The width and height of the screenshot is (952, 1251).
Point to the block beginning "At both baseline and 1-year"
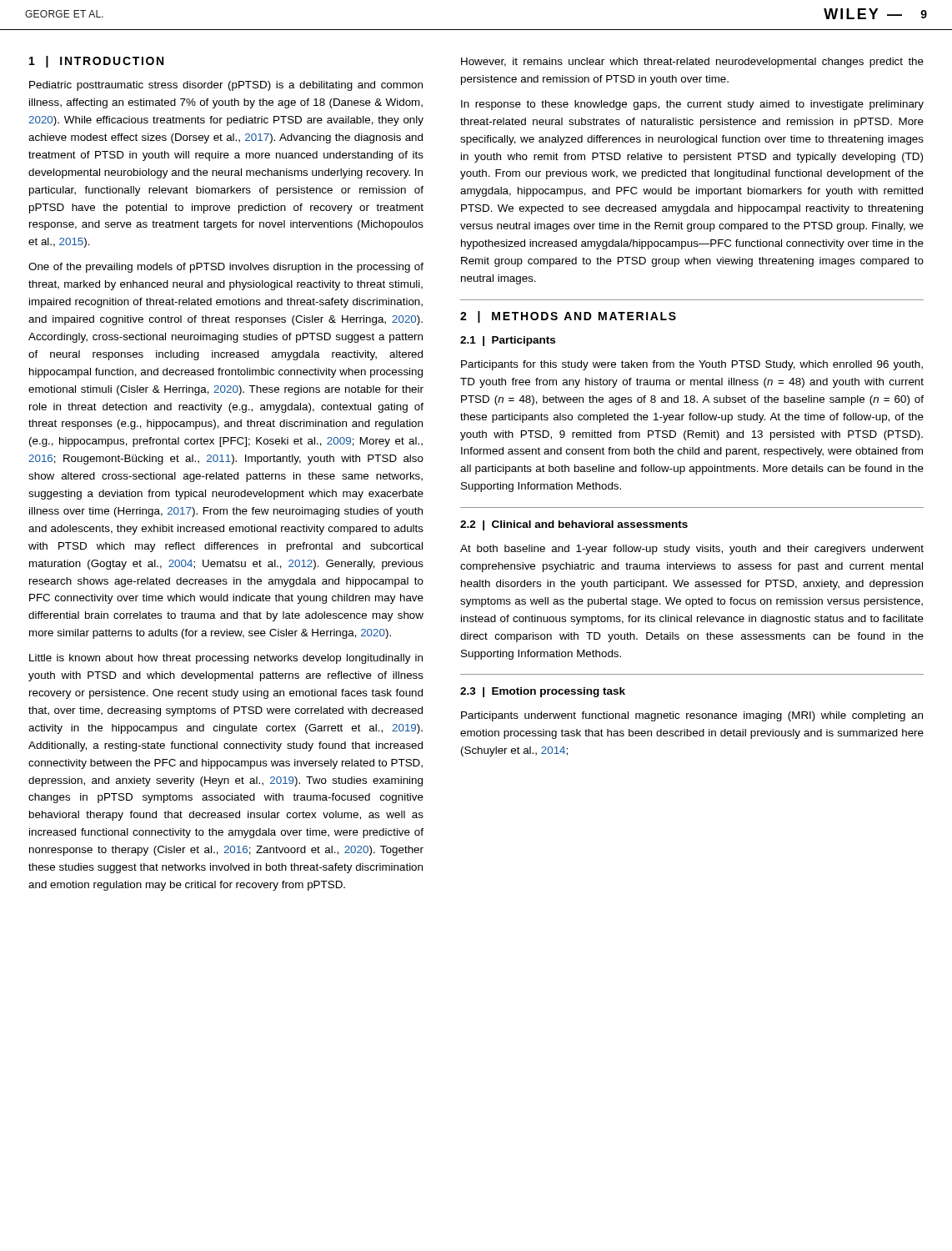click(x=692, y=601)
